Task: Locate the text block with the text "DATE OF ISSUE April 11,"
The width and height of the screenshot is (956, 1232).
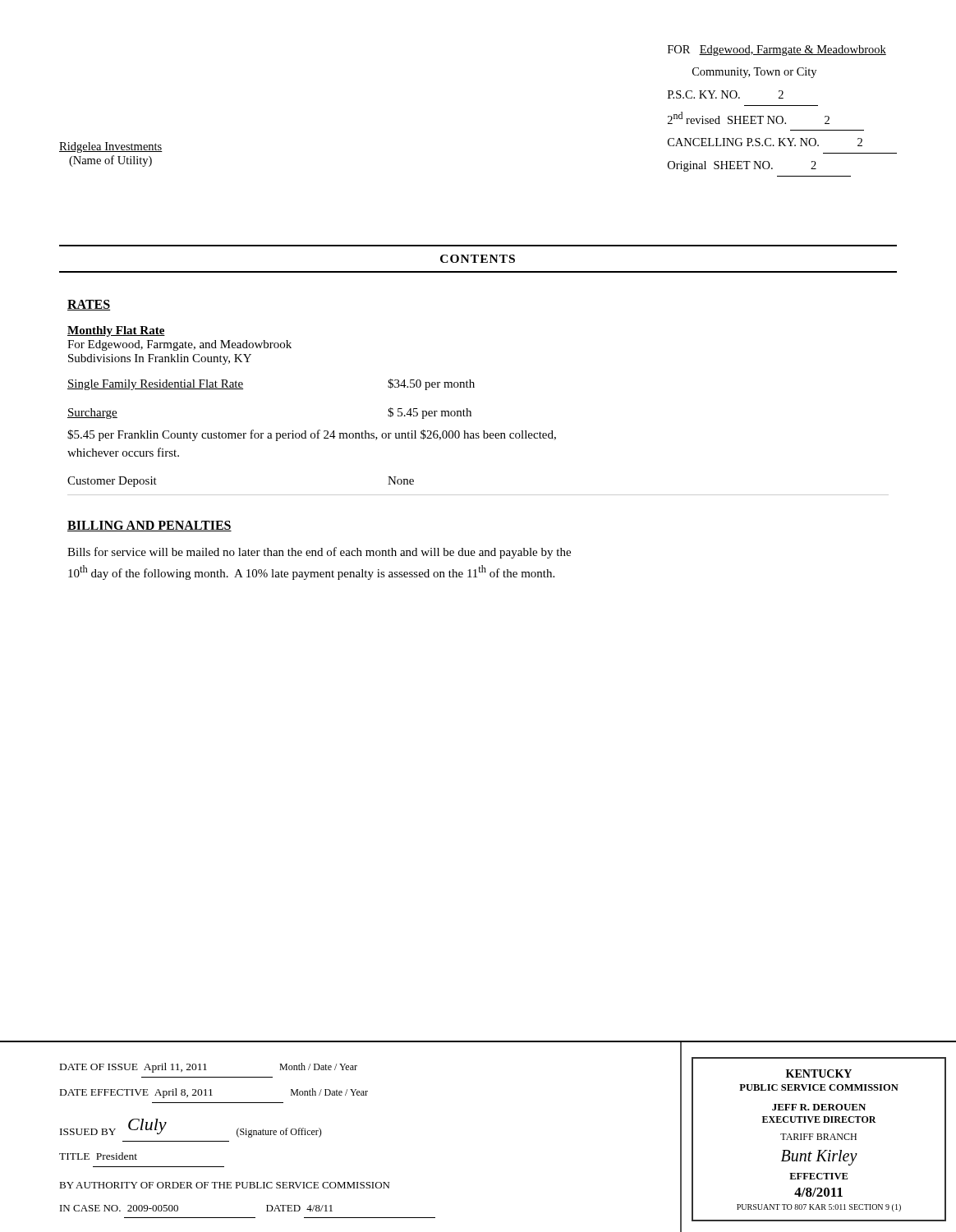Action: [x=209, y=1068]
